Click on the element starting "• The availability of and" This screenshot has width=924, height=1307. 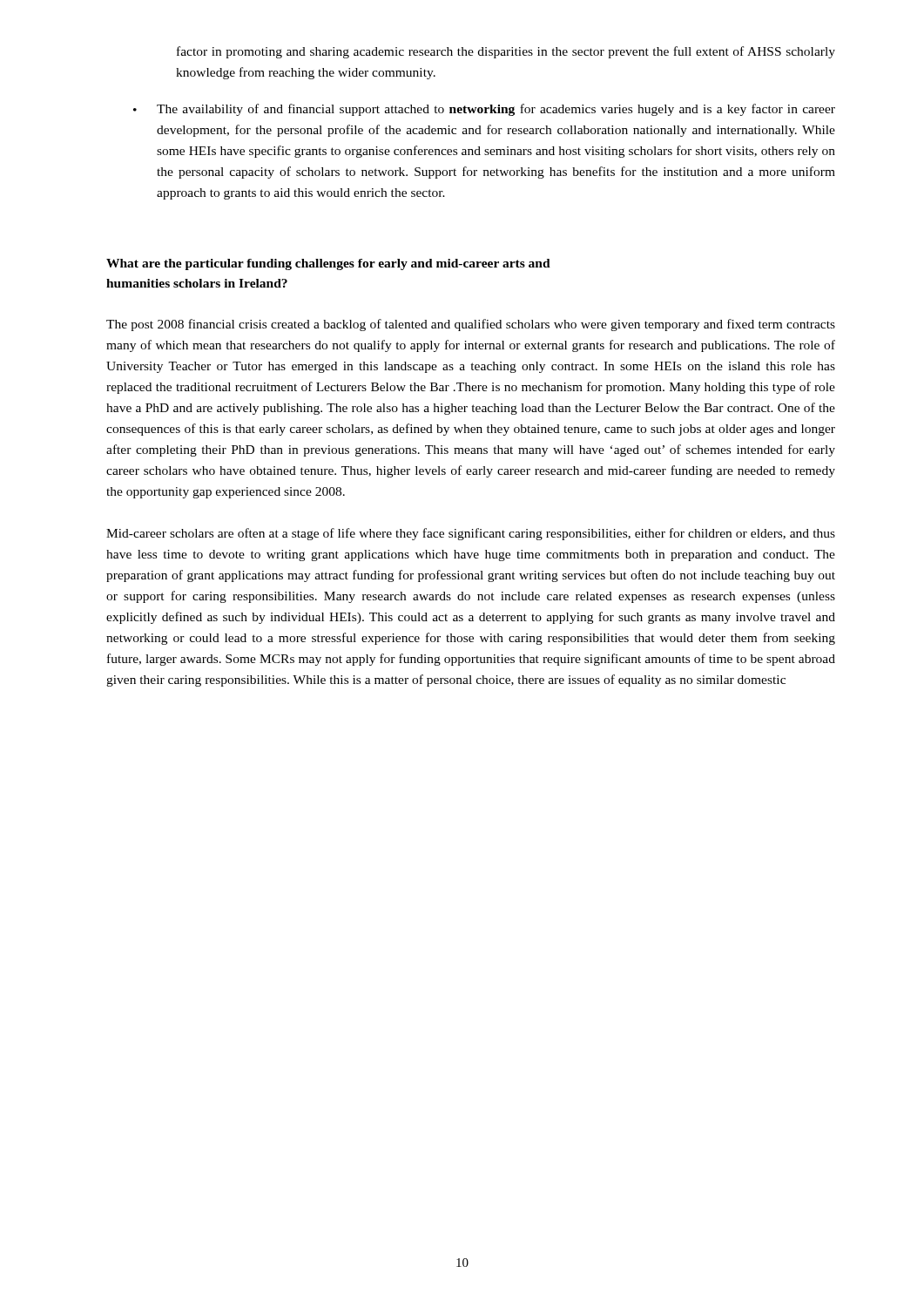[x=471, y=151]
